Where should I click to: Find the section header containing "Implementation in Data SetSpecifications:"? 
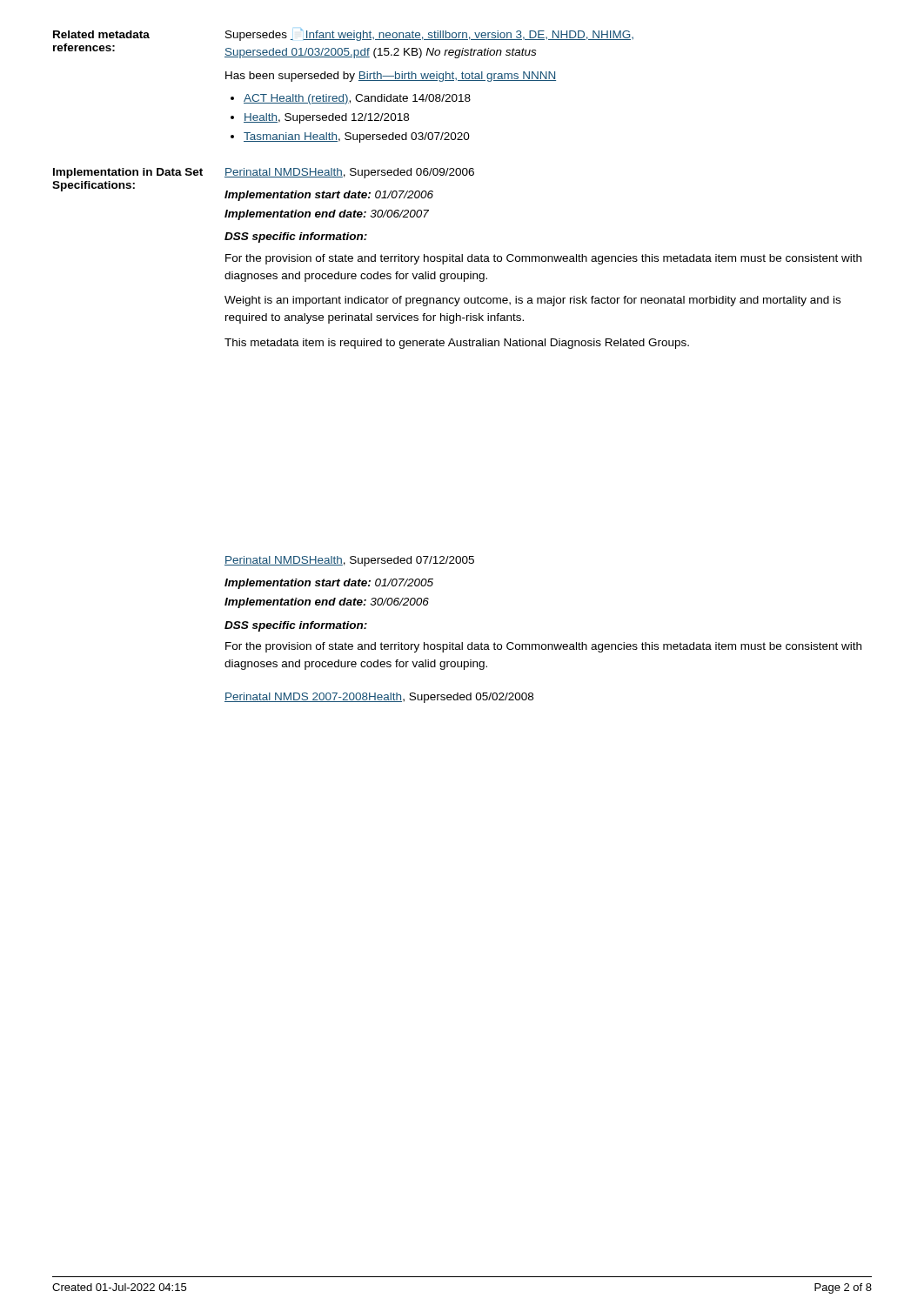point(128,178)
